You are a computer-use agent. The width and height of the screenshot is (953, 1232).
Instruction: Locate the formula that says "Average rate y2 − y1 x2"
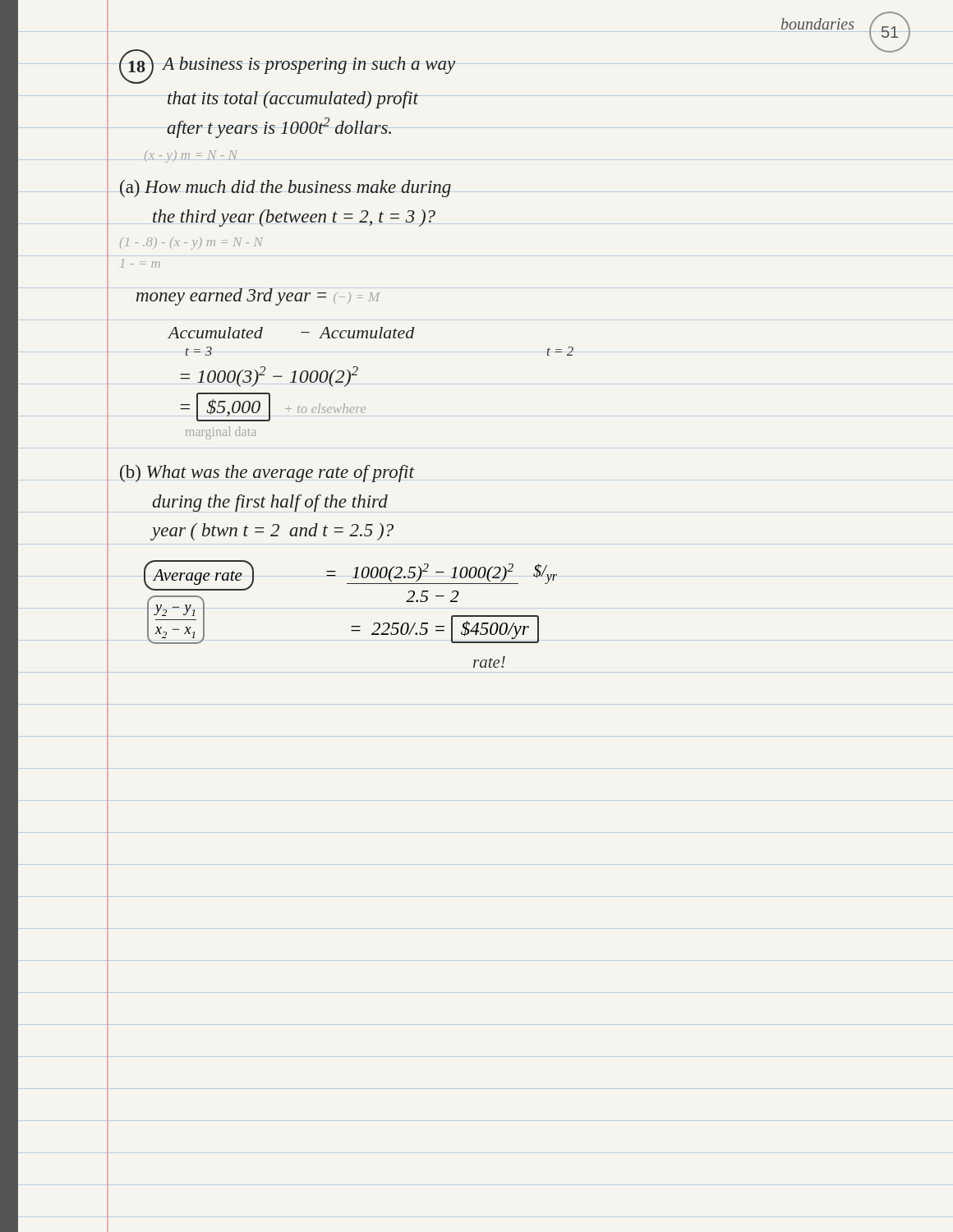(350, 602)
